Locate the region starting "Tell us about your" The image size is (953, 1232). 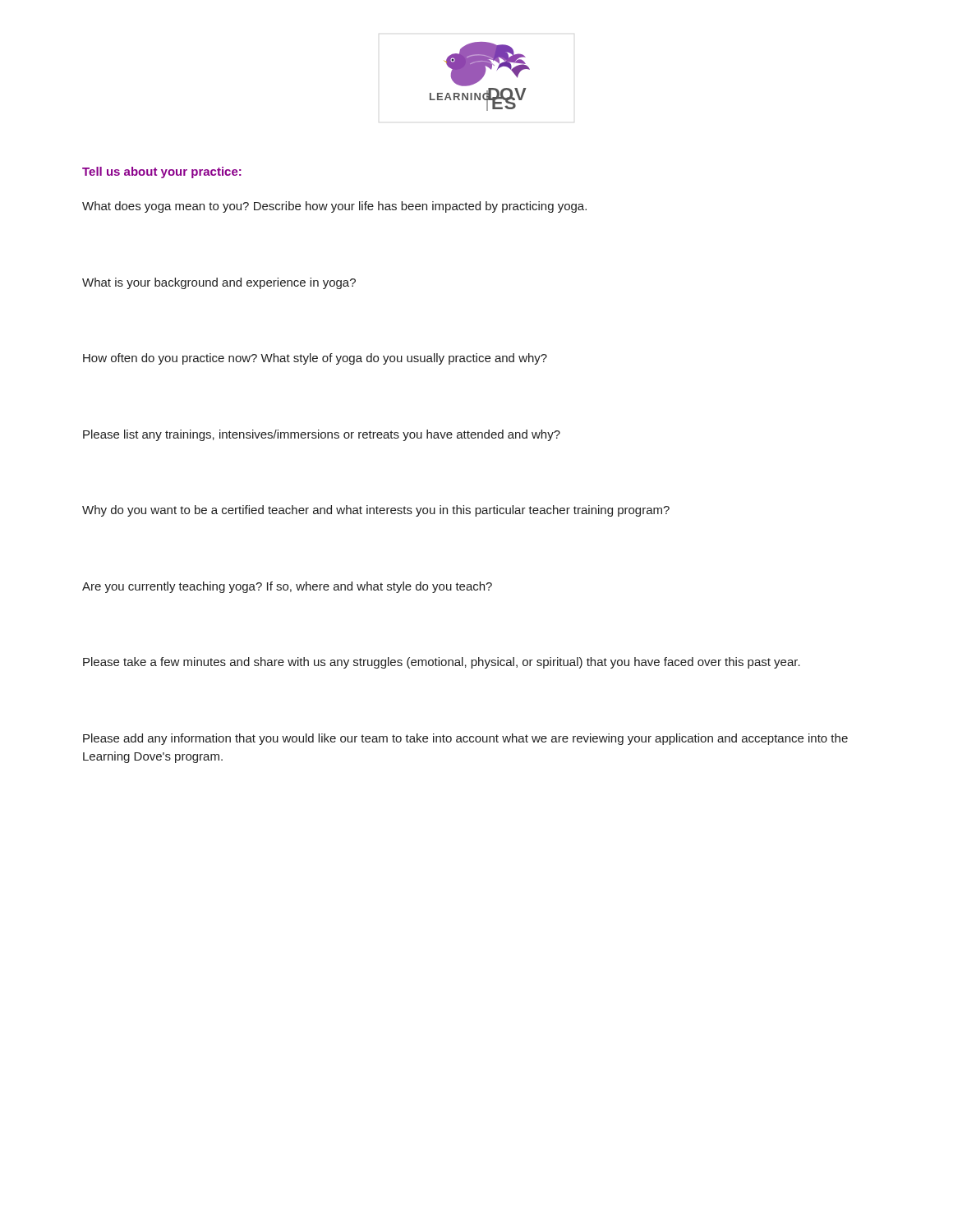[162, 171]
